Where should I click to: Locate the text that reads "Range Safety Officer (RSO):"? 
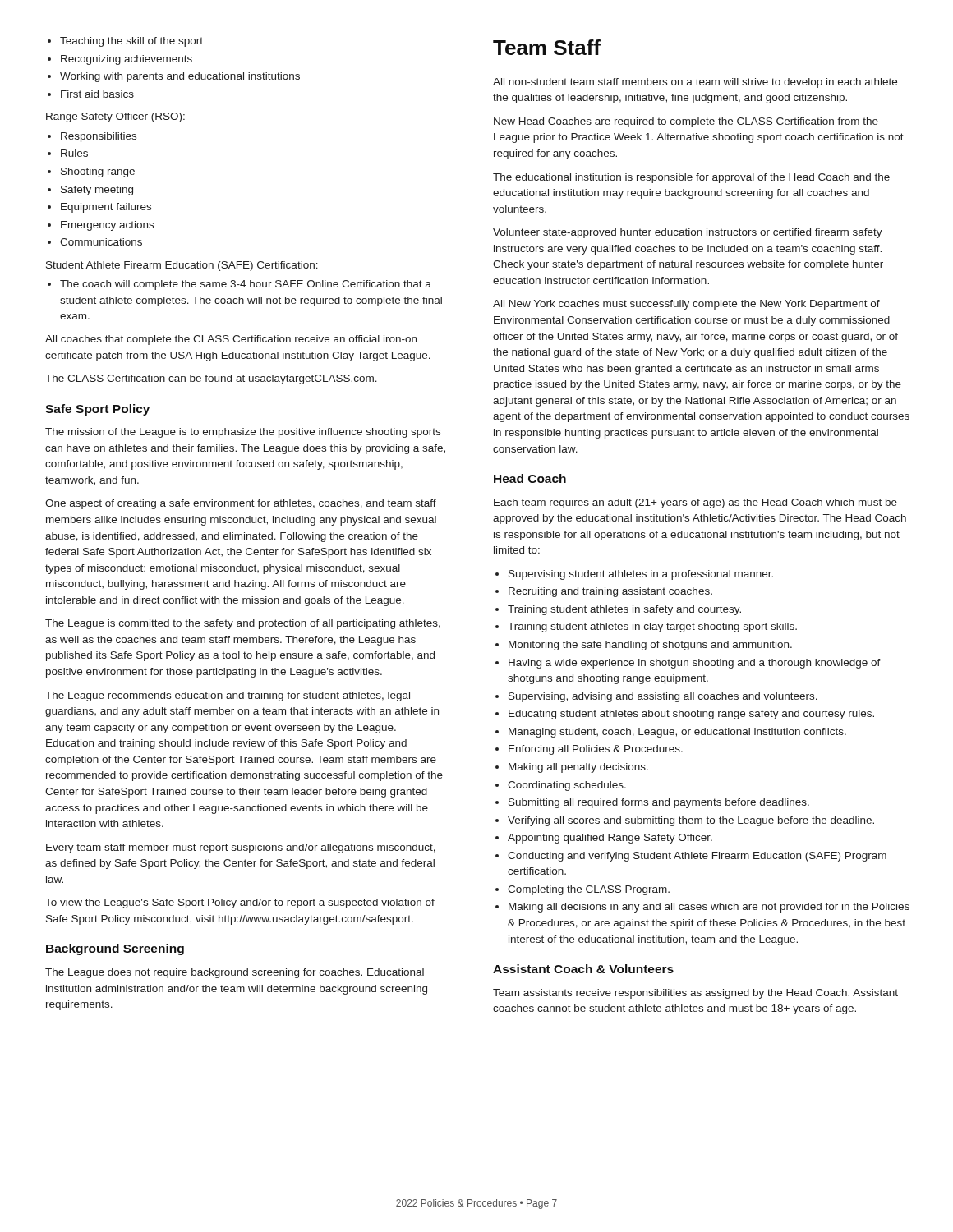click(115, 117)
